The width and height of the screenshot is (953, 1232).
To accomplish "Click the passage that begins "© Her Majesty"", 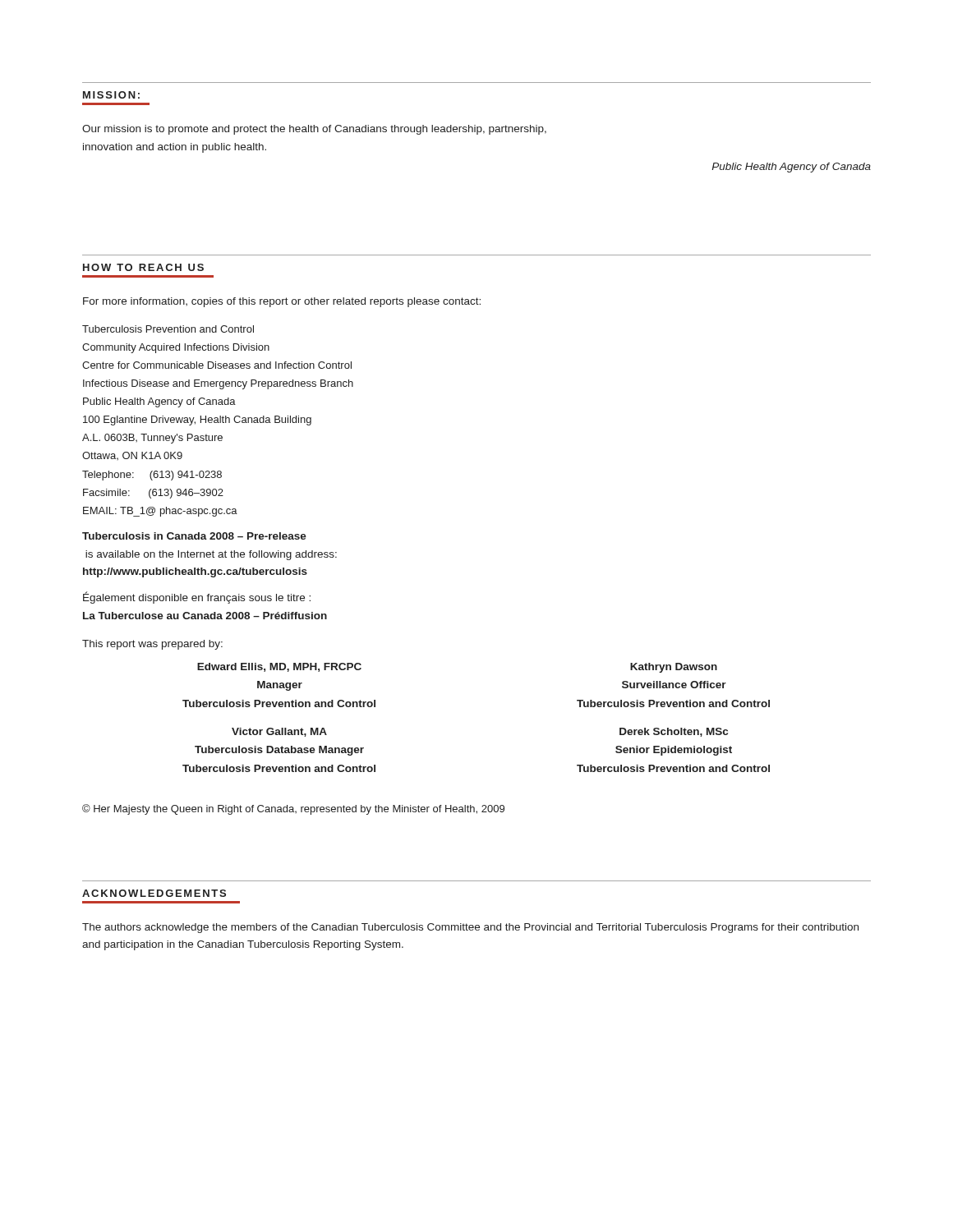I will tap(294, 808).
